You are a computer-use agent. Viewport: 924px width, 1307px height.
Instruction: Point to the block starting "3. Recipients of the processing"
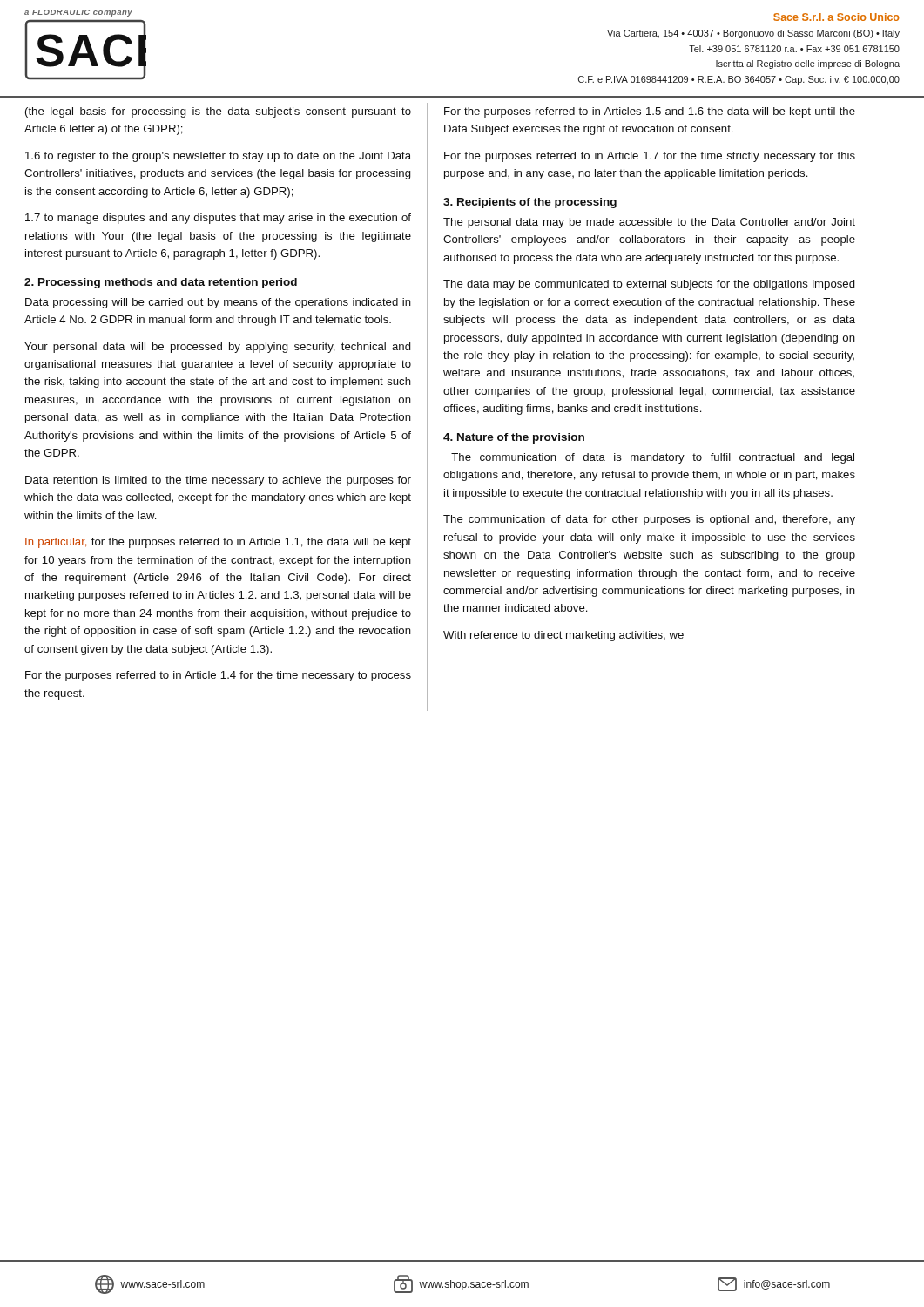[530, 202]
